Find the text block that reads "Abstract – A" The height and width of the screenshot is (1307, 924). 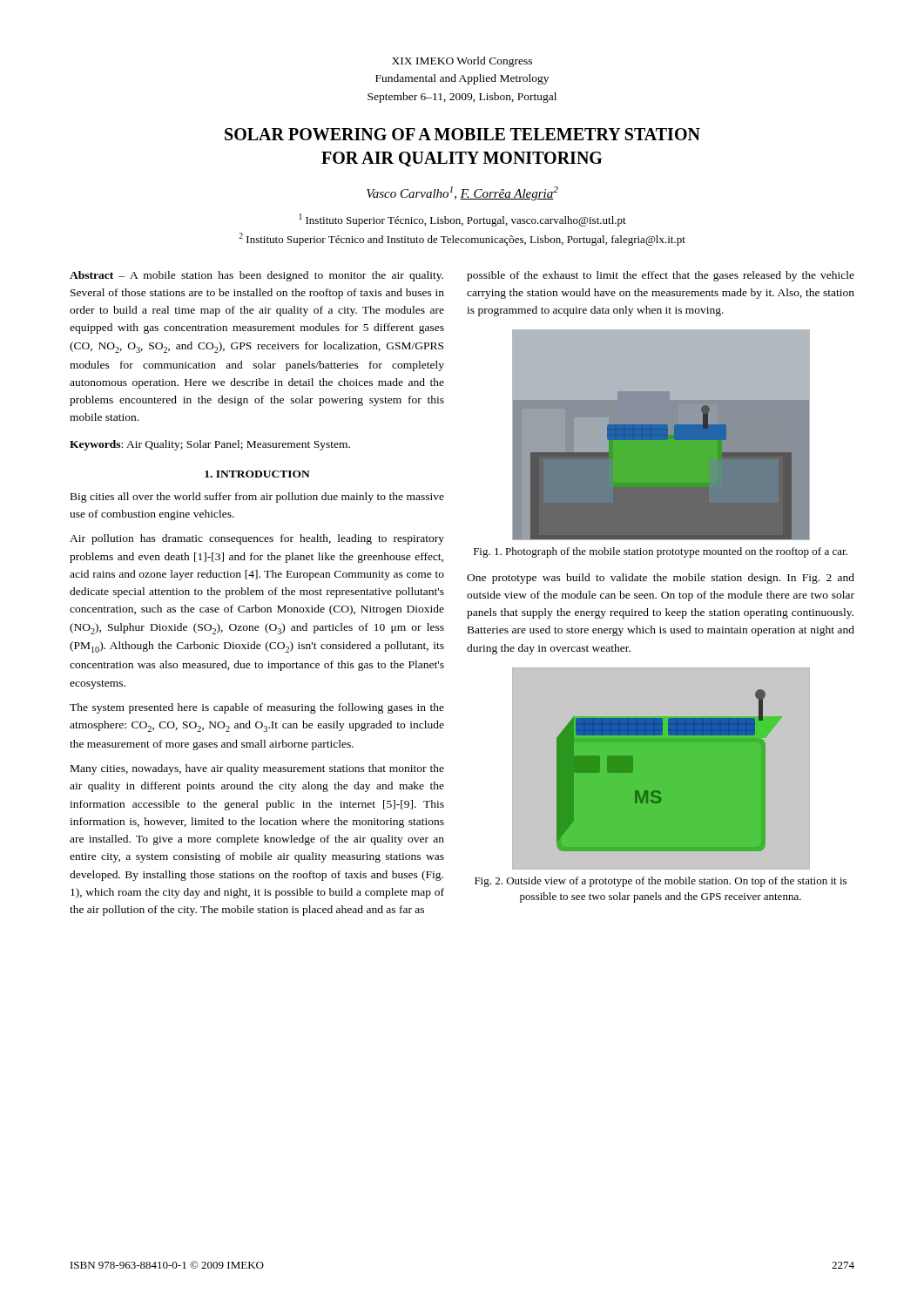[x=257, y=346]
